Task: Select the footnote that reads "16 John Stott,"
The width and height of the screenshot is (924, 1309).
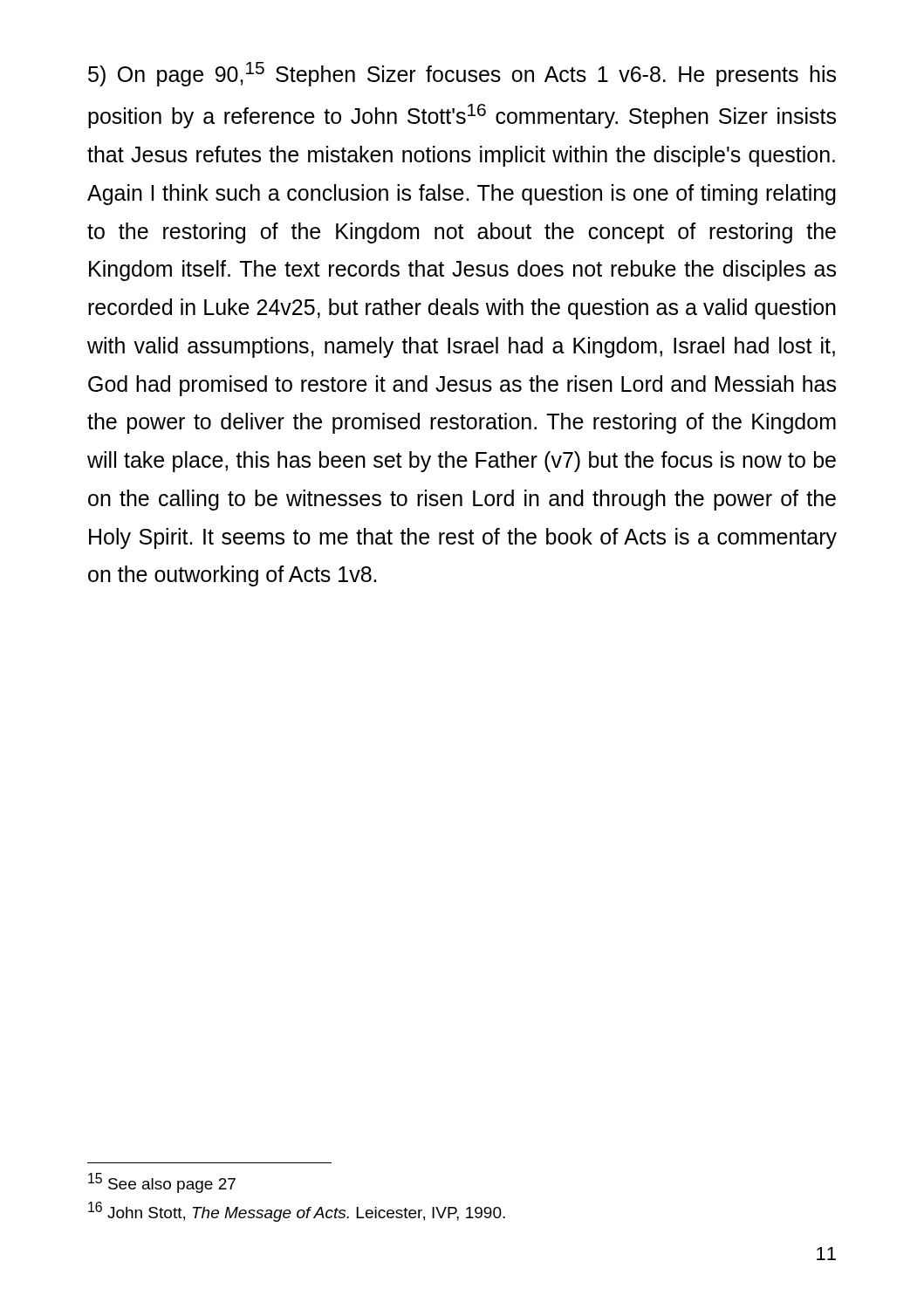Action: coord(297,1211)
